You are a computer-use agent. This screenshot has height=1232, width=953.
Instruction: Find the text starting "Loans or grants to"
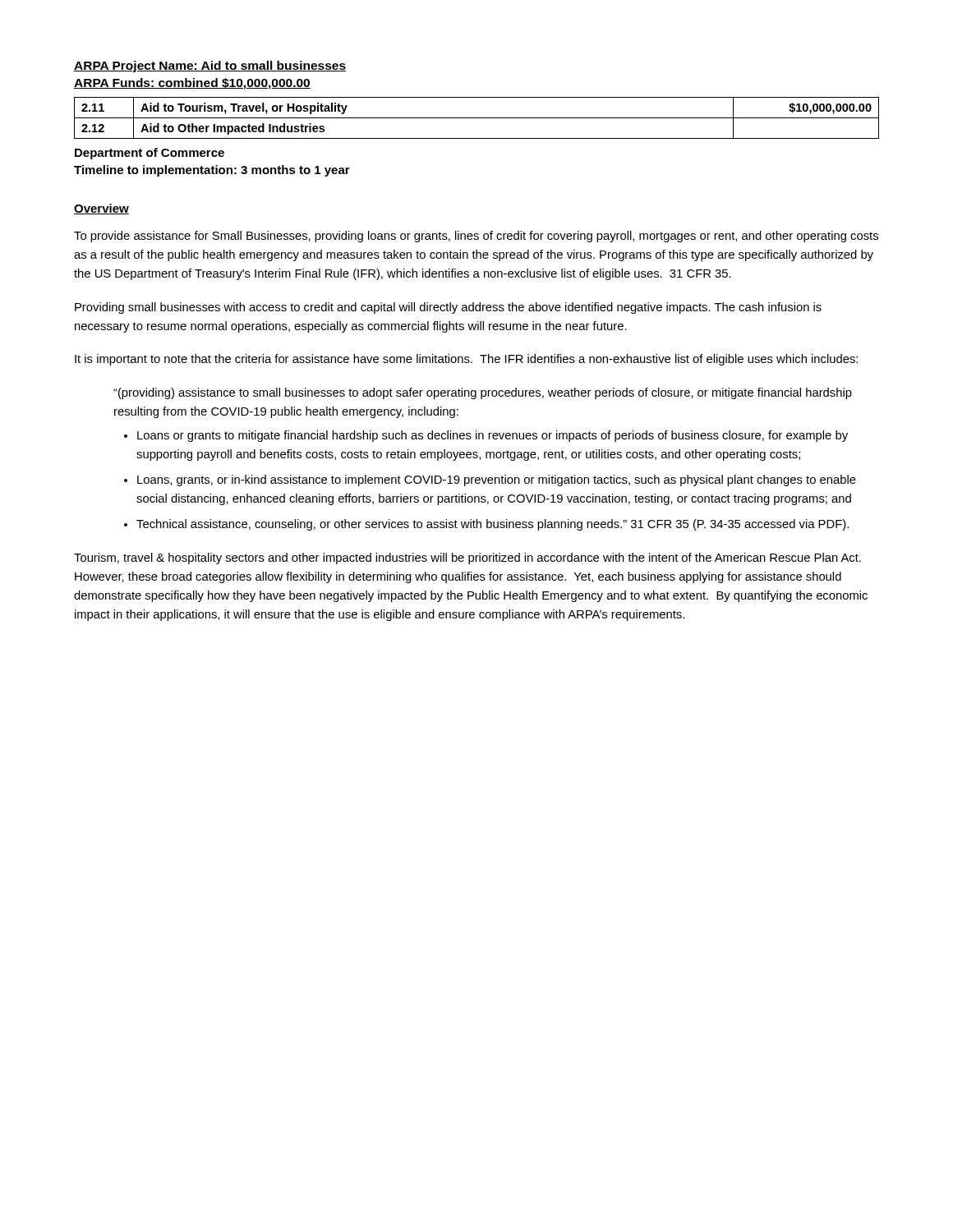pos(492,445)
